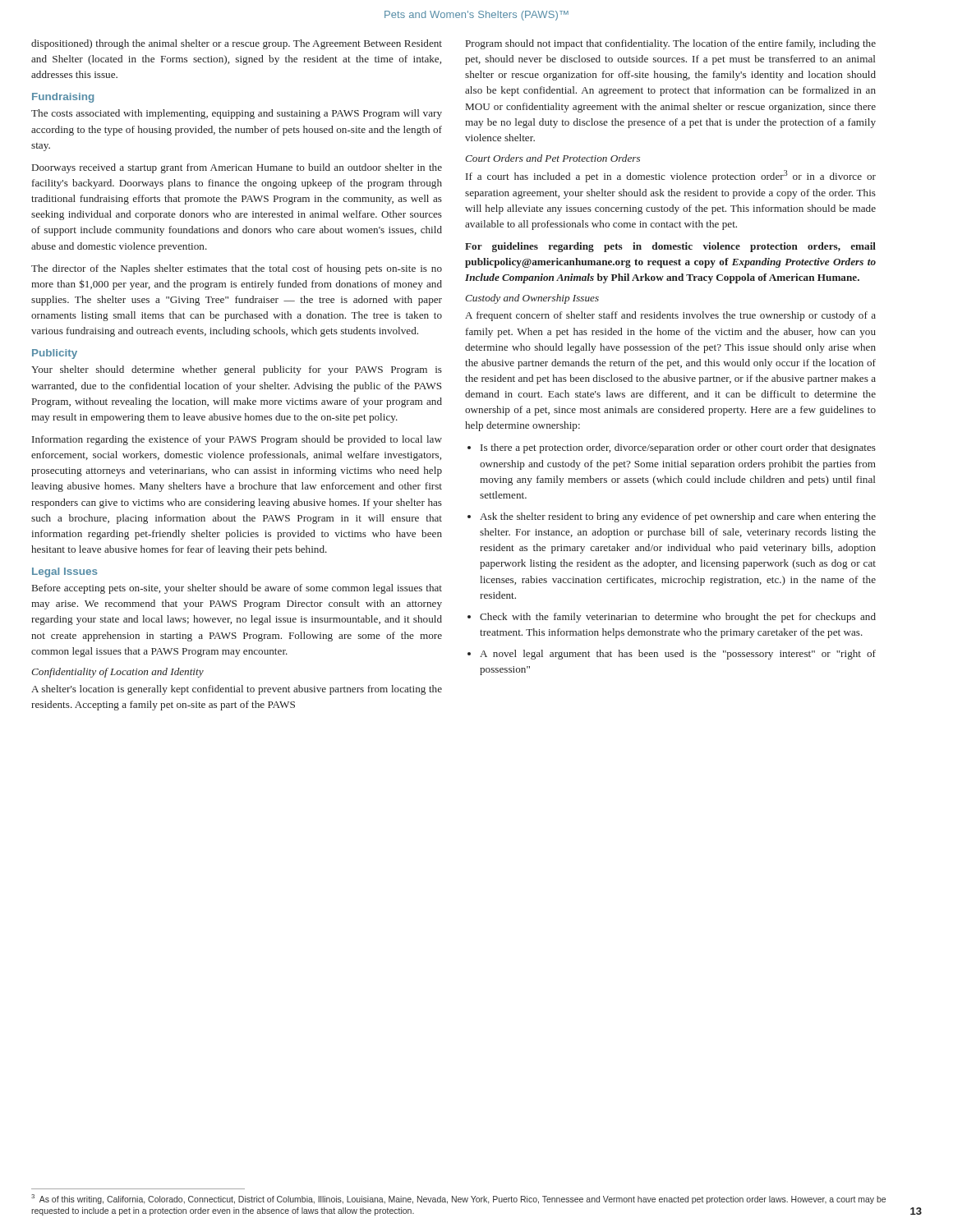Locate the text "Legal Issues"
The width and height of the screenshot is (953, 1232).
pyautogui.click(x=65, y=571)
